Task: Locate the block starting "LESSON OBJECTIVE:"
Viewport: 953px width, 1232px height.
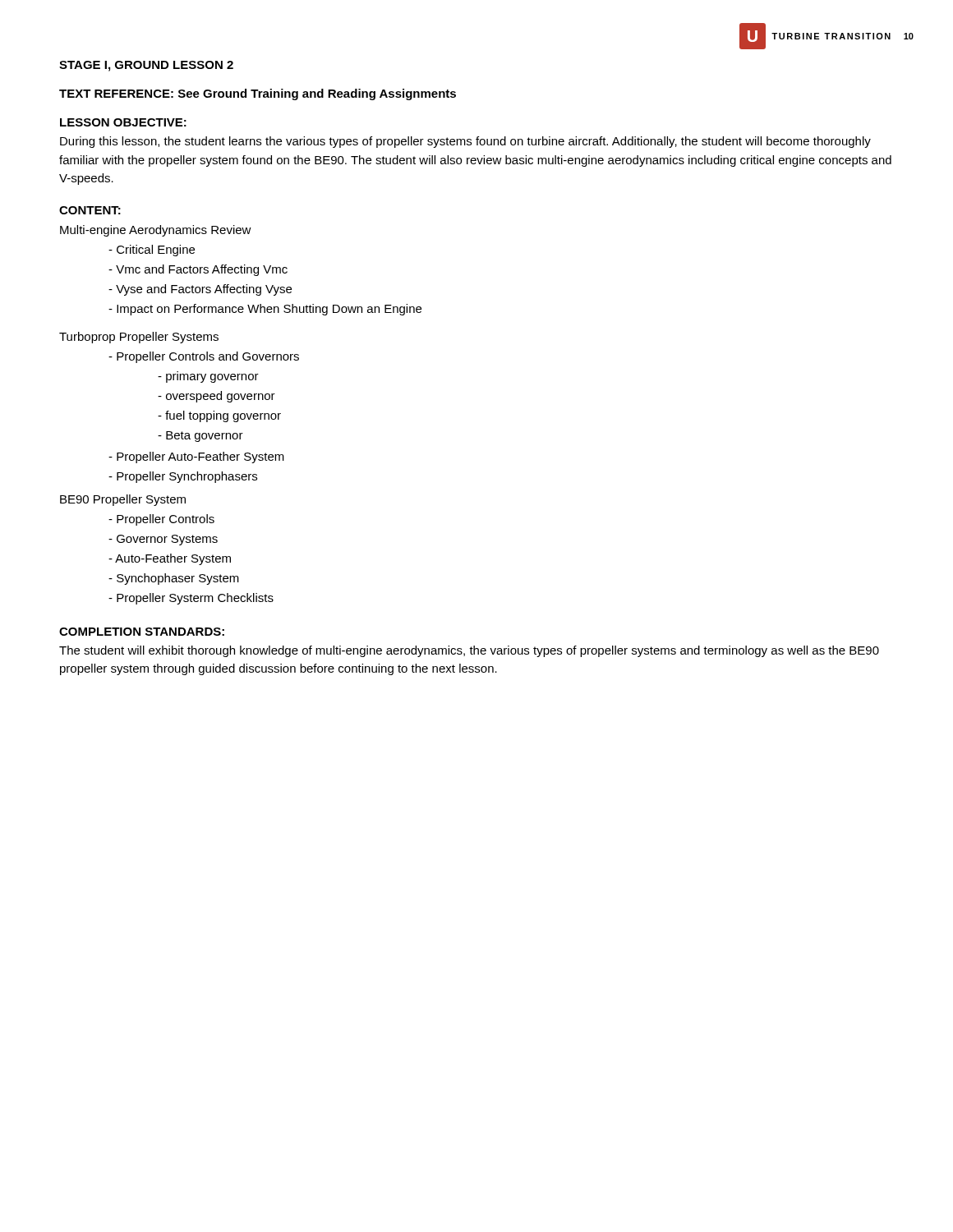Action: 123,122
